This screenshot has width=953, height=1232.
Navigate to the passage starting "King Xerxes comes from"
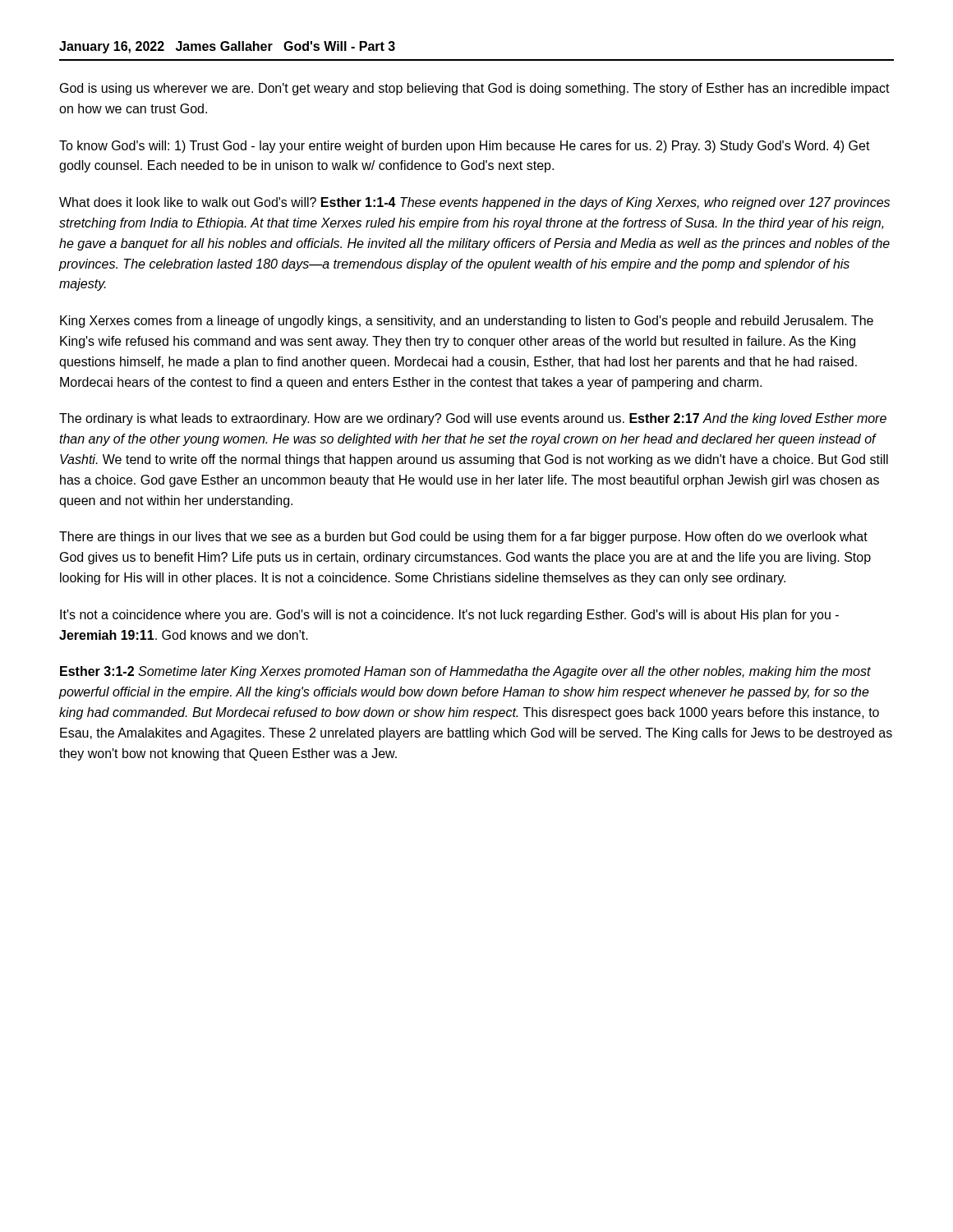point(466,351)
